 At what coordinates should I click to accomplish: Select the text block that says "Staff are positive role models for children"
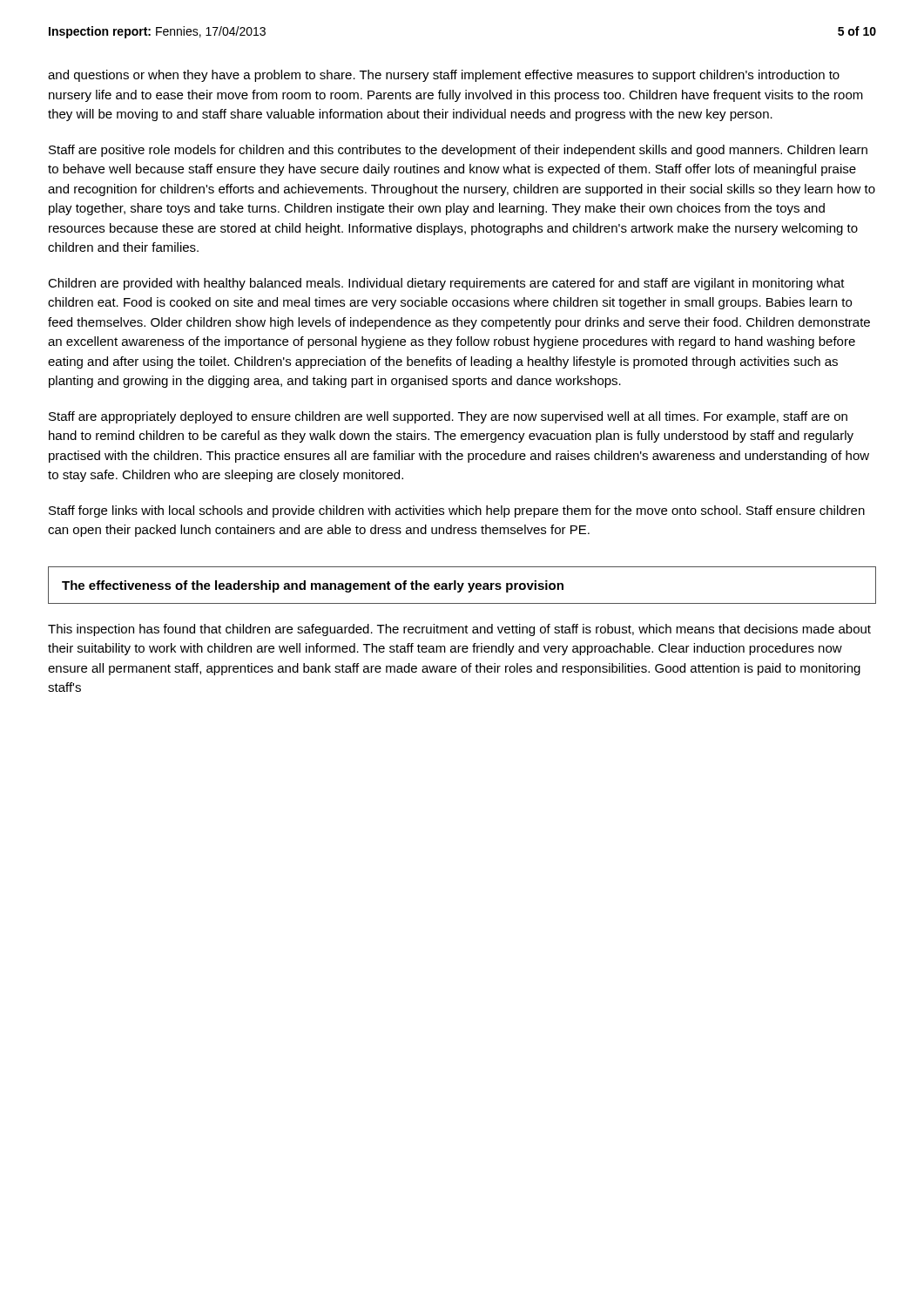pos(462,198)
